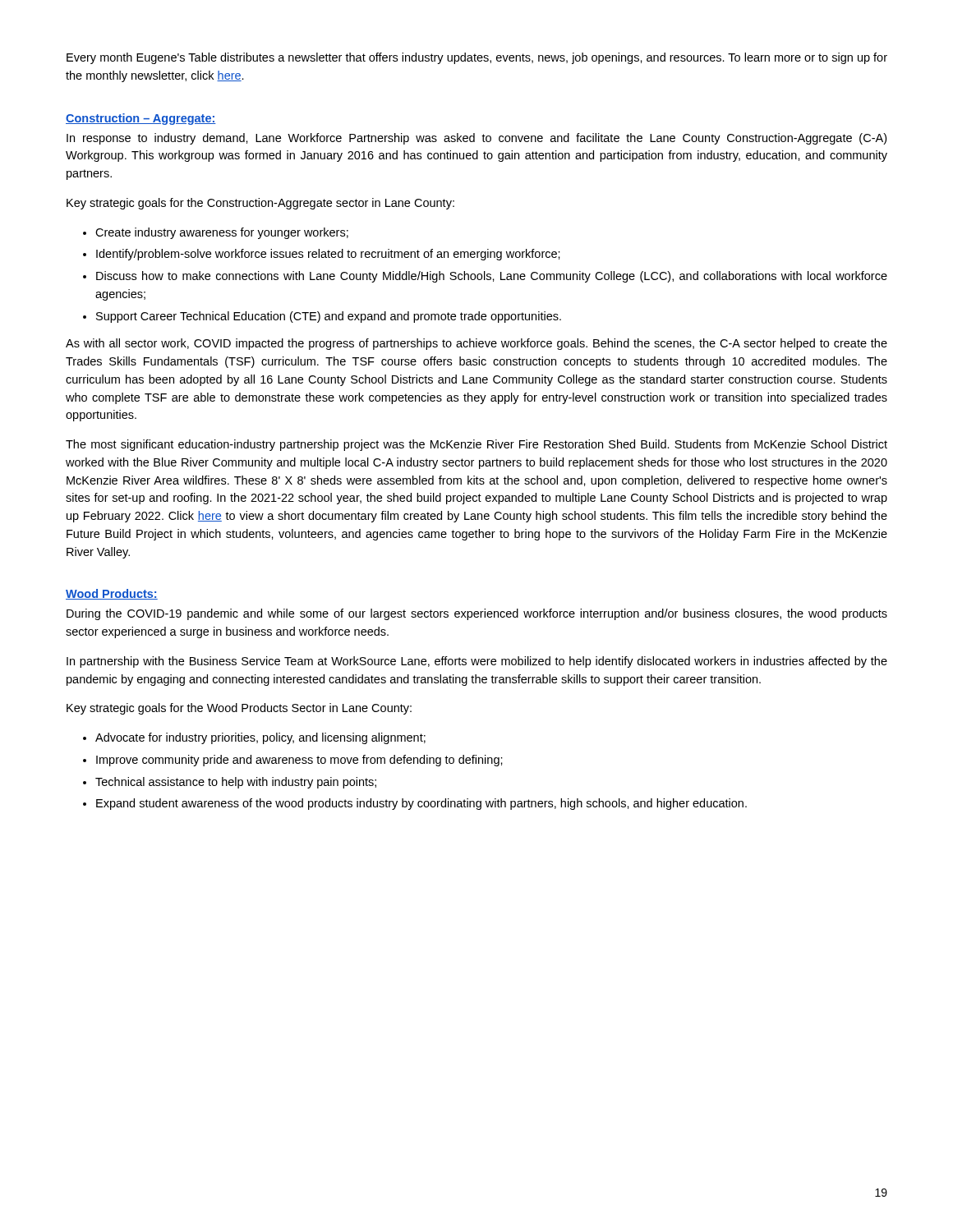Click on the element starting "Expand student awareness of"
Image resolution: width=953 pixels, height=1232 pixels.
click(421, 803)
